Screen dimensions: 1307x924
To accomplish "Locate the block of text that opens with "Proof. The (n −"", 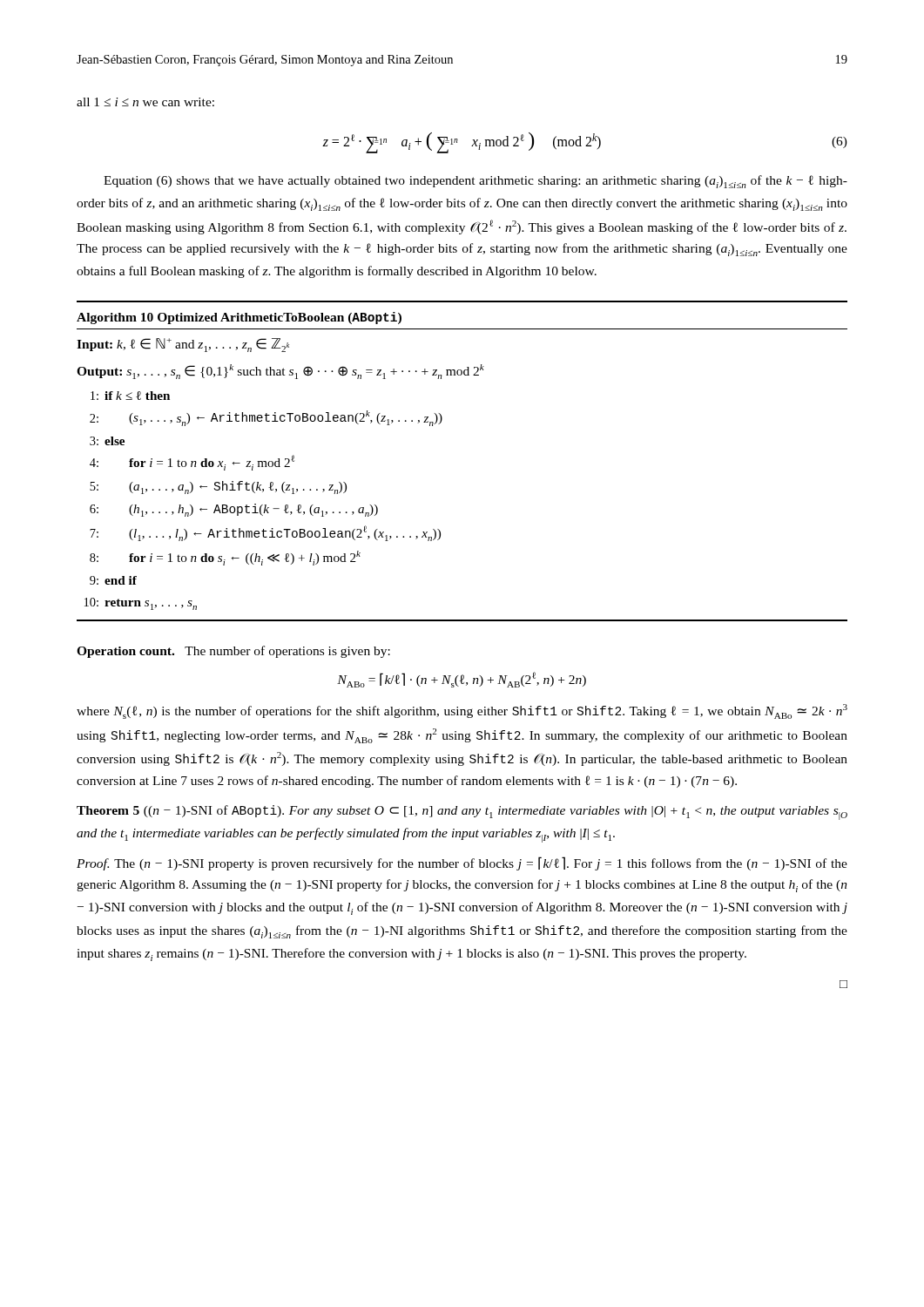I will point(462,924).
